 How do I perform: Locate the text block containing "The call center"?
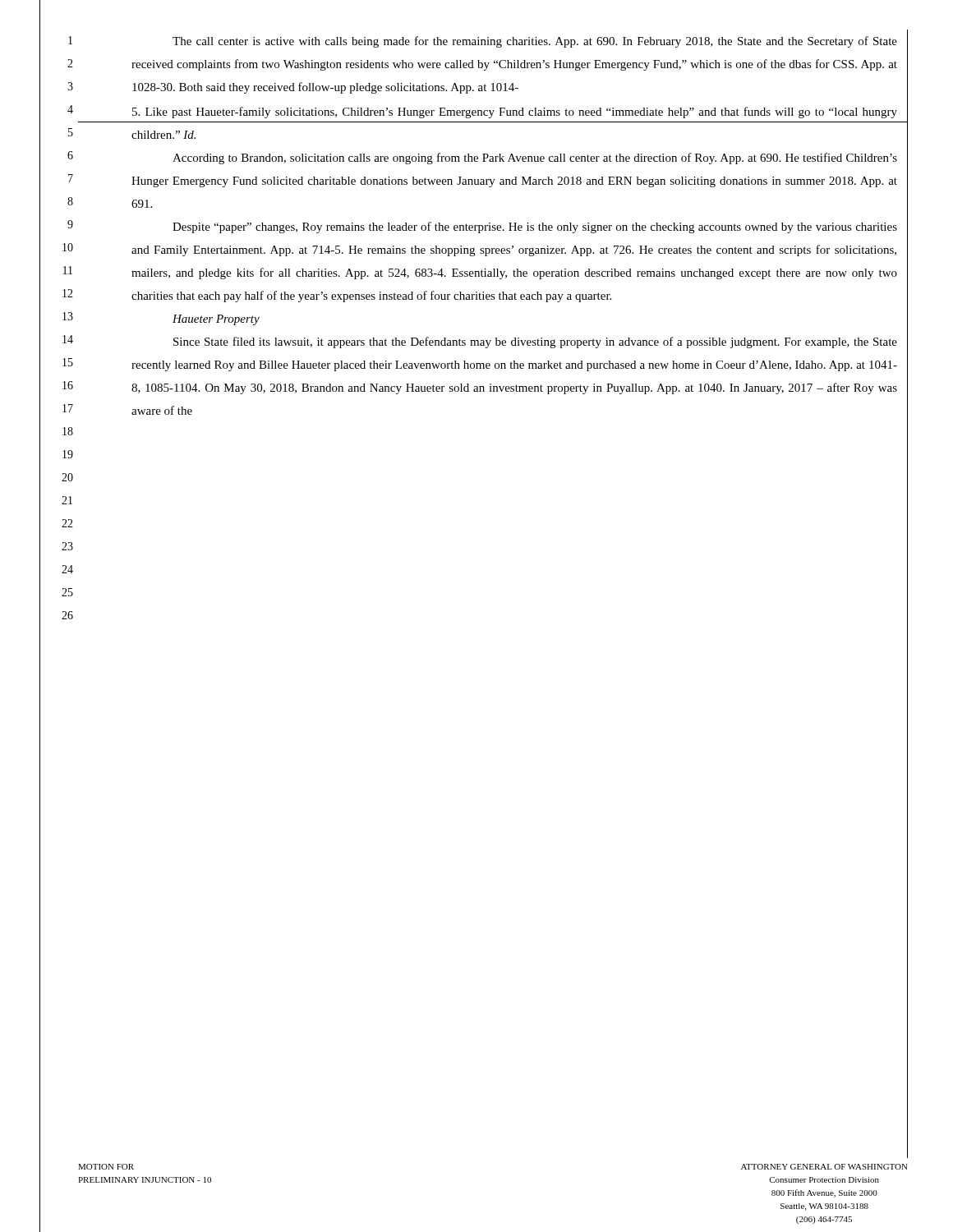click(x=514, y=64)
